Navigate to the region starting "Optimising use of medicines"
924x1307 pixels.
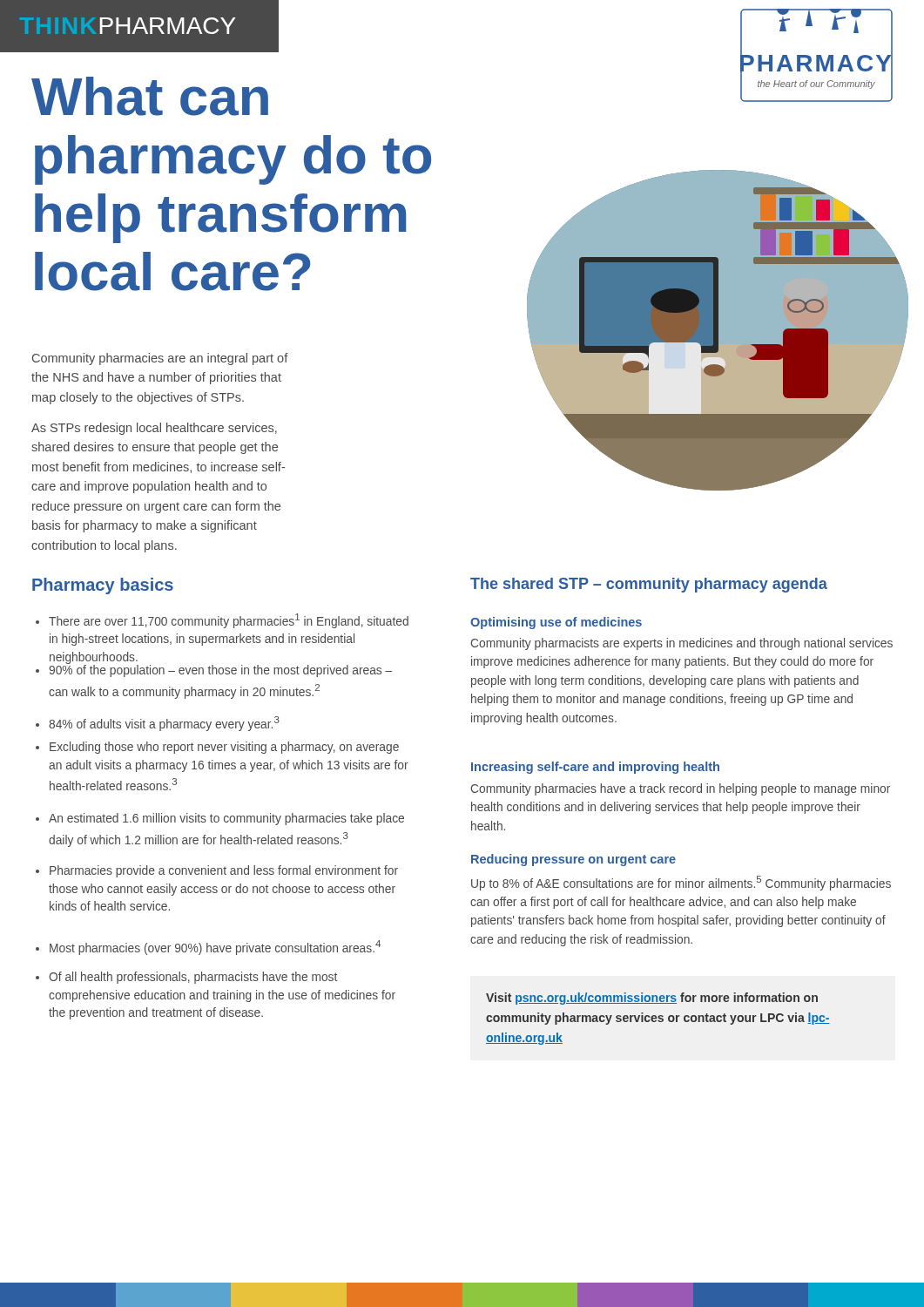coord(556,623)
